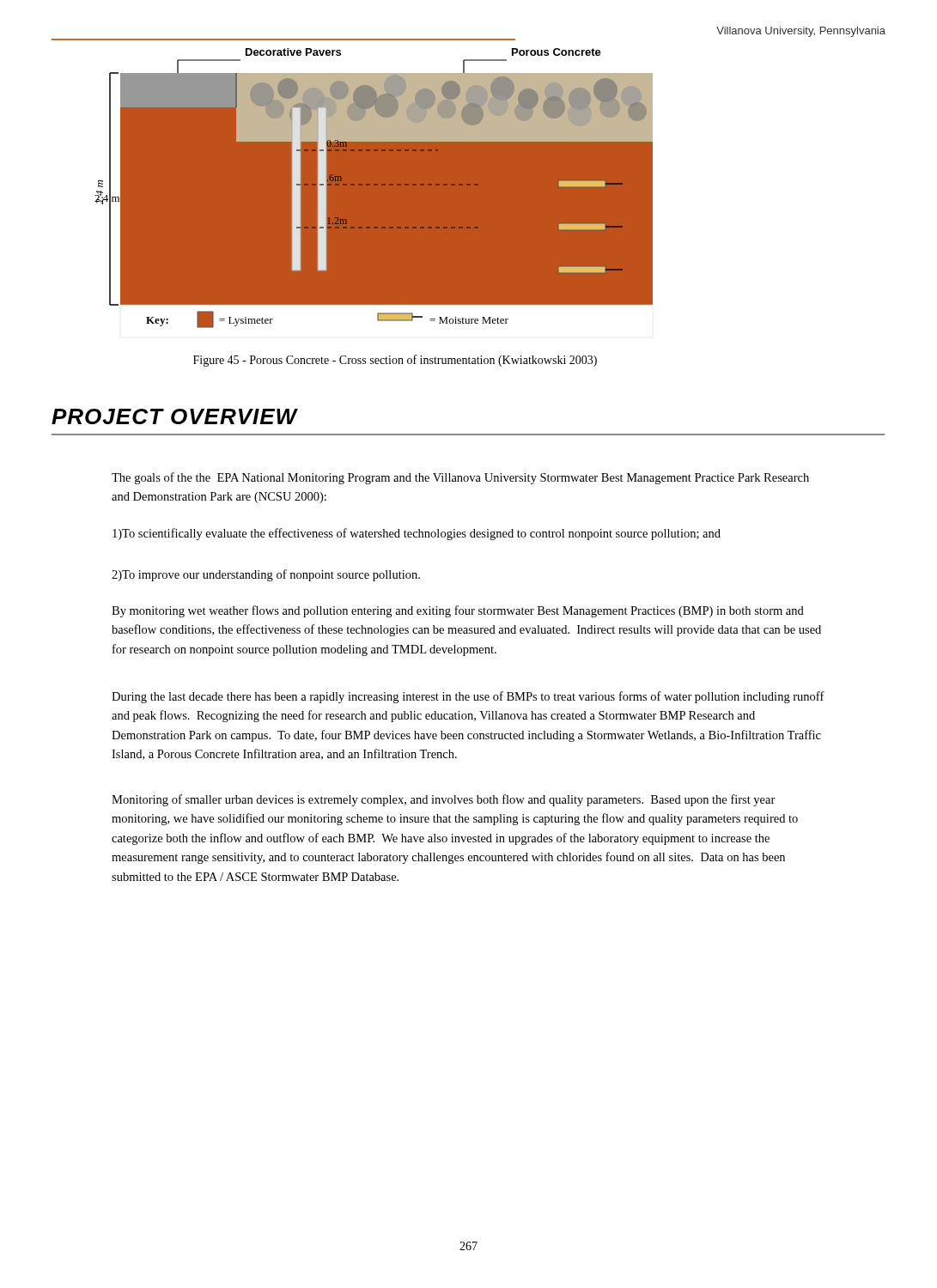The width and height of the screenshot is (937, 1288).
Task: Click the caption that begins "Figure 45 - Porous Concrete - Cross section"
Action: (395, 360)
